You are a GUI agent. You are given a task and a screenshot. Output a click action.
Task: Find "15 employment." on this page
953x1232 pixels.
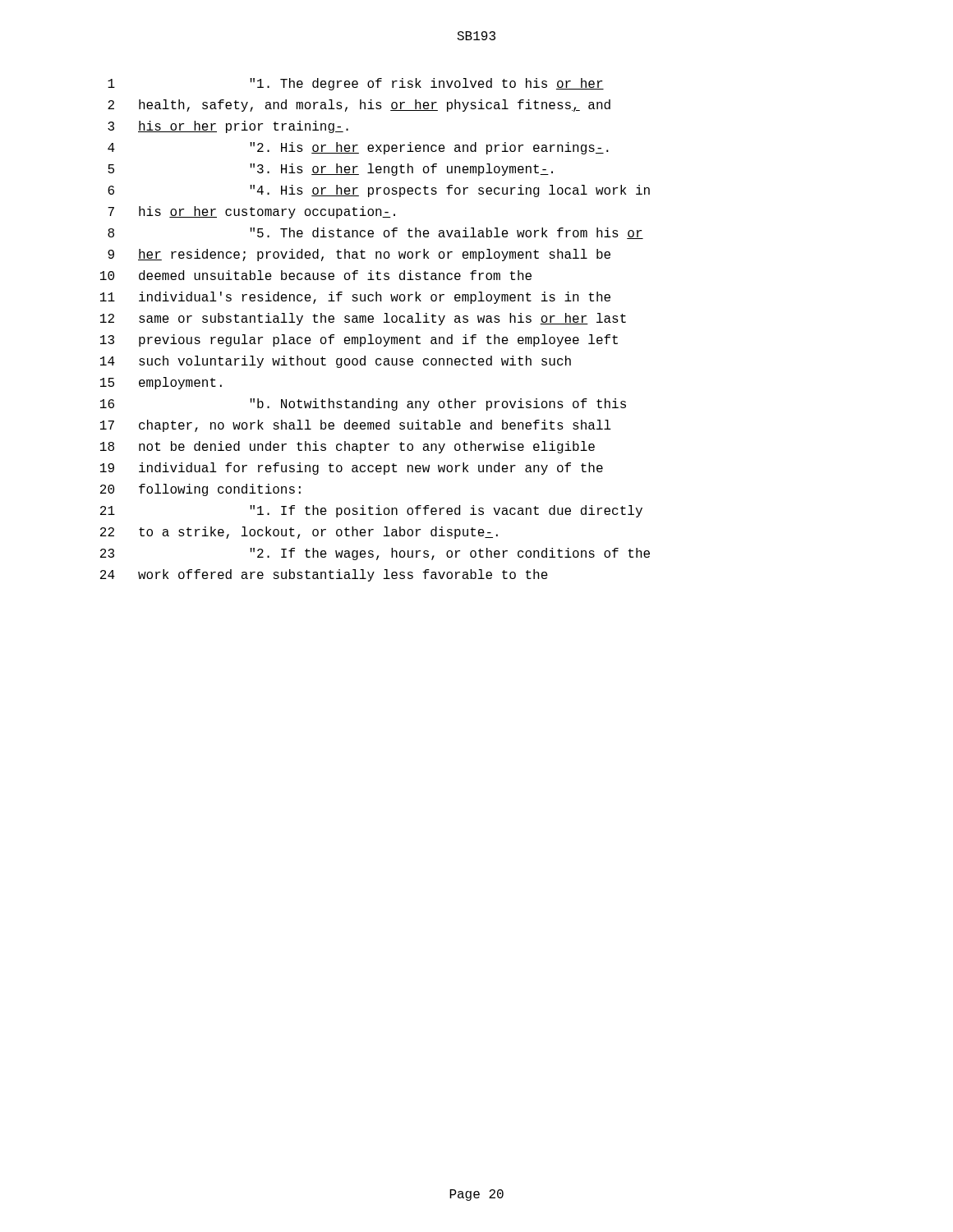click(x=161, y=383)
